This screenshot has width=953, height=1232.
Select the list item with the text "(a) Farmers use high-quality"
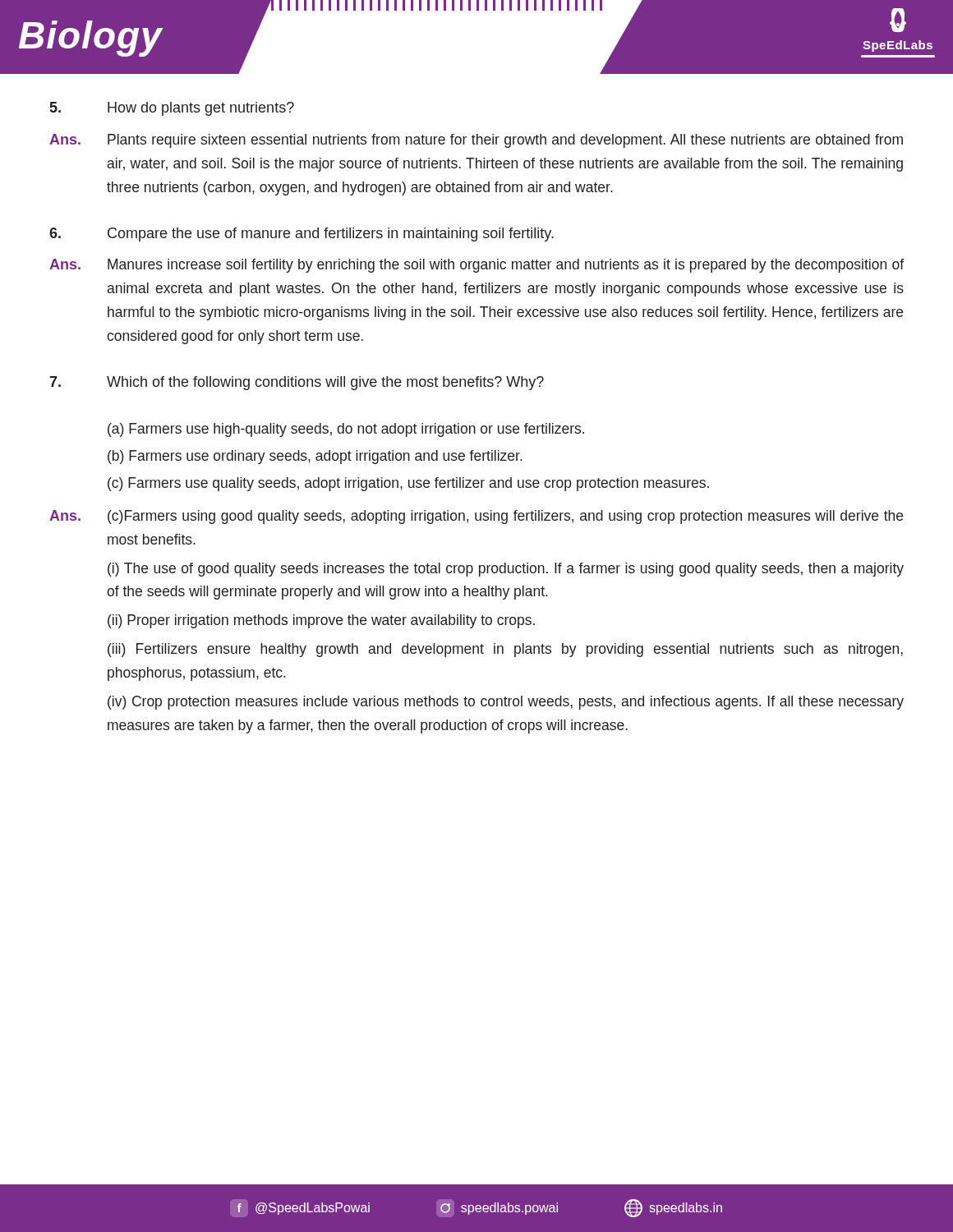click(x=346, y=429)
